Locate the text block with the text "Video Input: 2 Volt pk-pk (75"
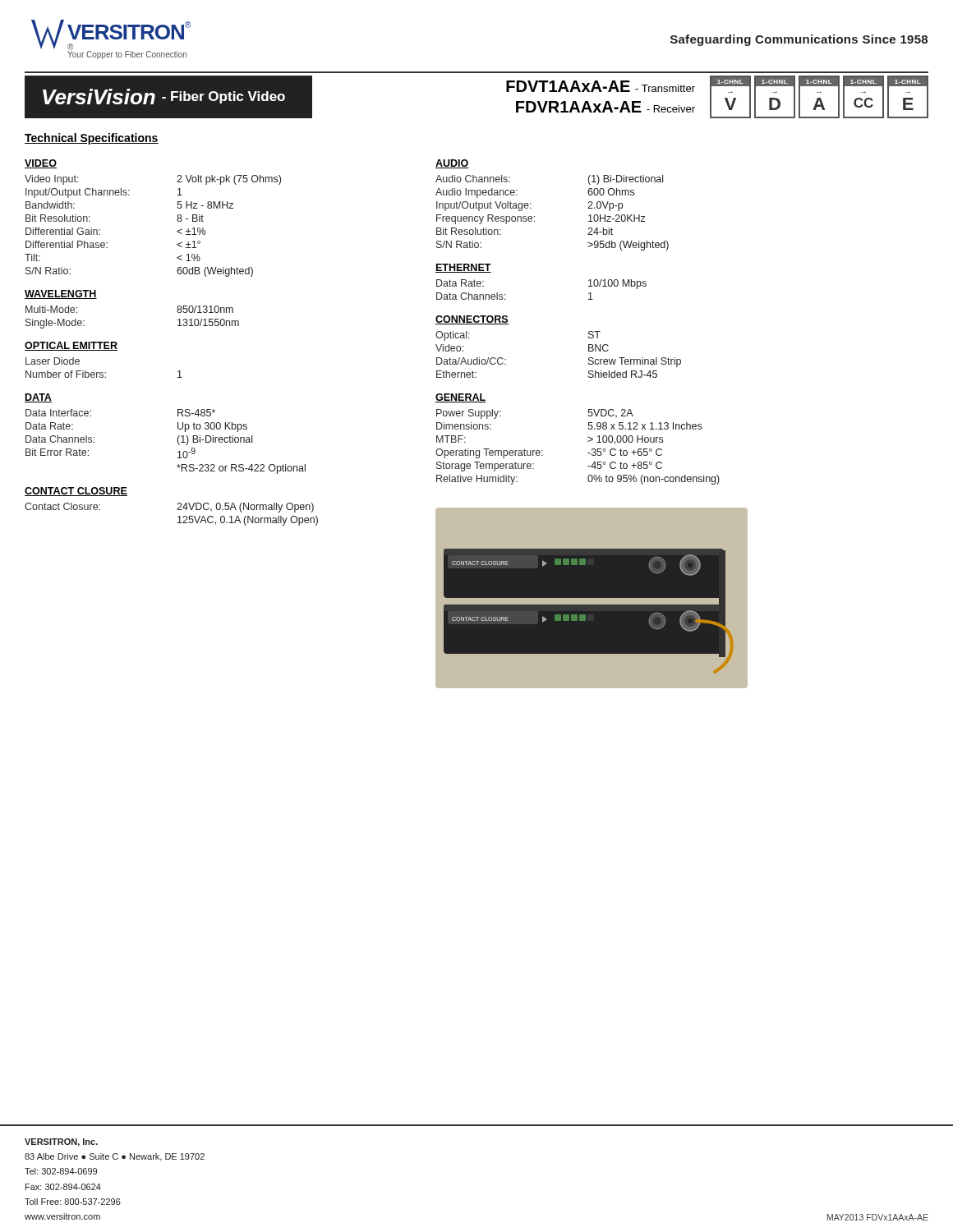The height and width of the screenshot is (1232, 953). (x=55, y=179)
